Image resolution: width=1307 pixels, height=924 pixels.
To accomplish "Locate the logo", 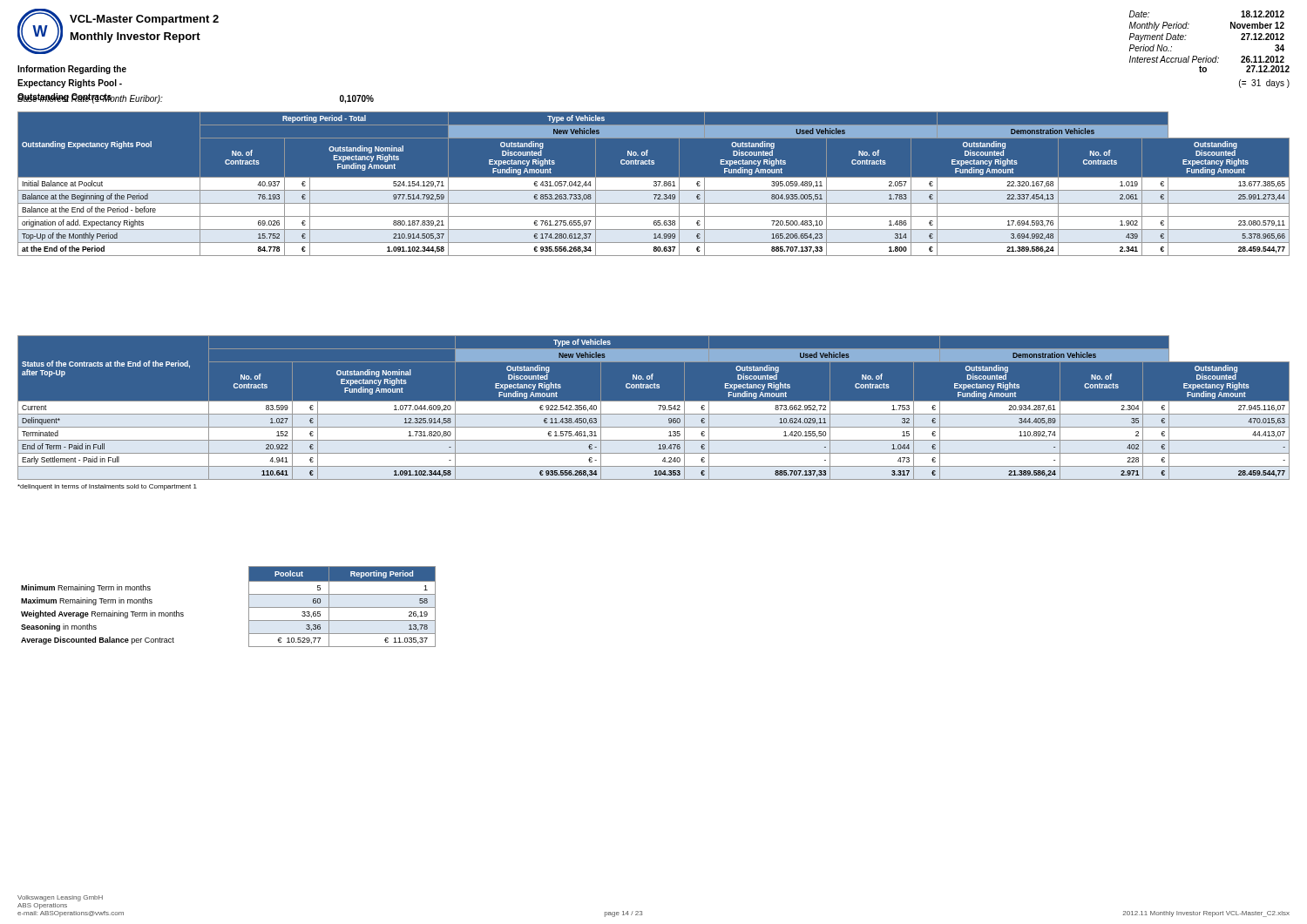I will tap(40, 31).
